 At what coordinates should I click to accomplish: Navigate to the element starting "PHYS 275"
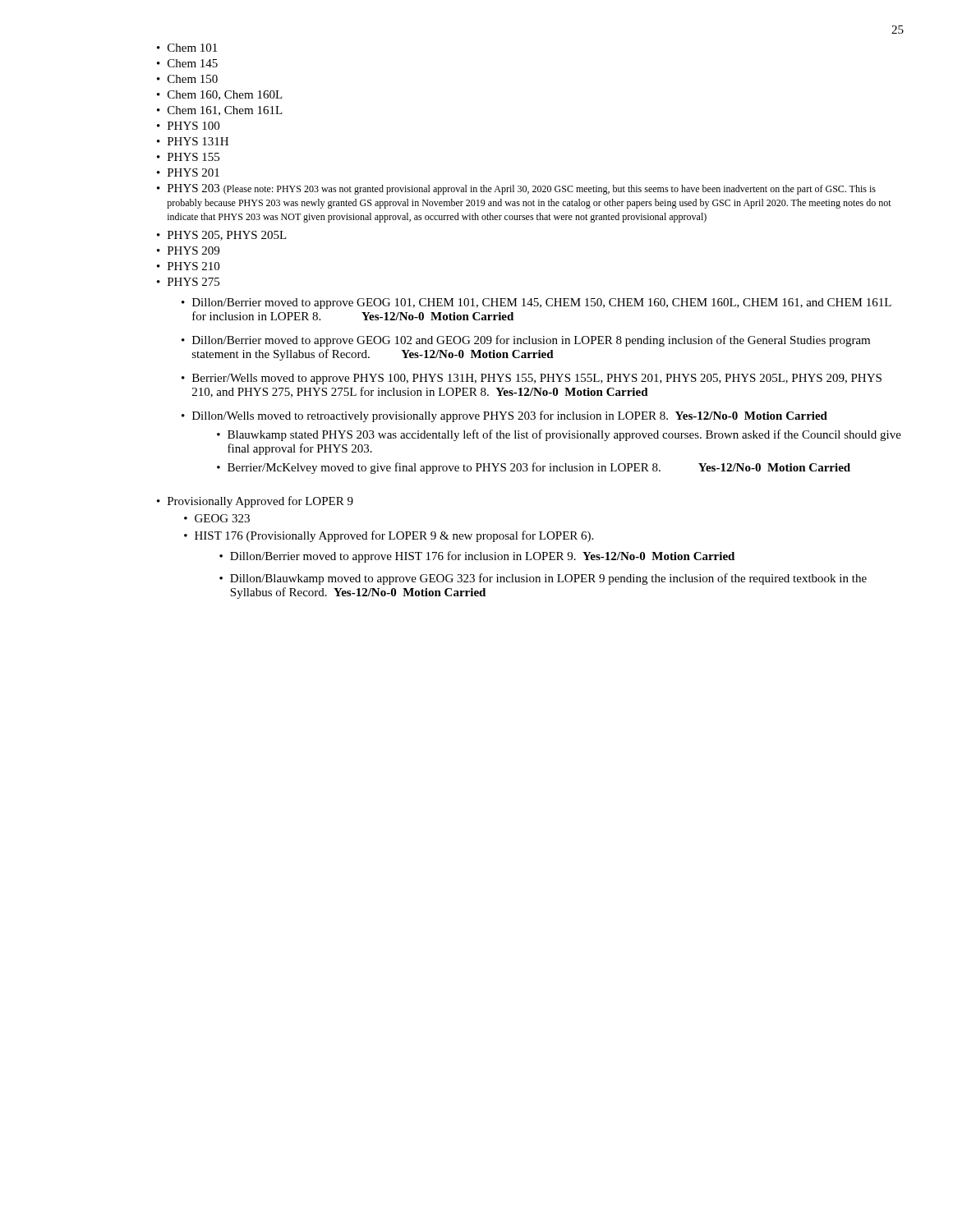(193, 282)
